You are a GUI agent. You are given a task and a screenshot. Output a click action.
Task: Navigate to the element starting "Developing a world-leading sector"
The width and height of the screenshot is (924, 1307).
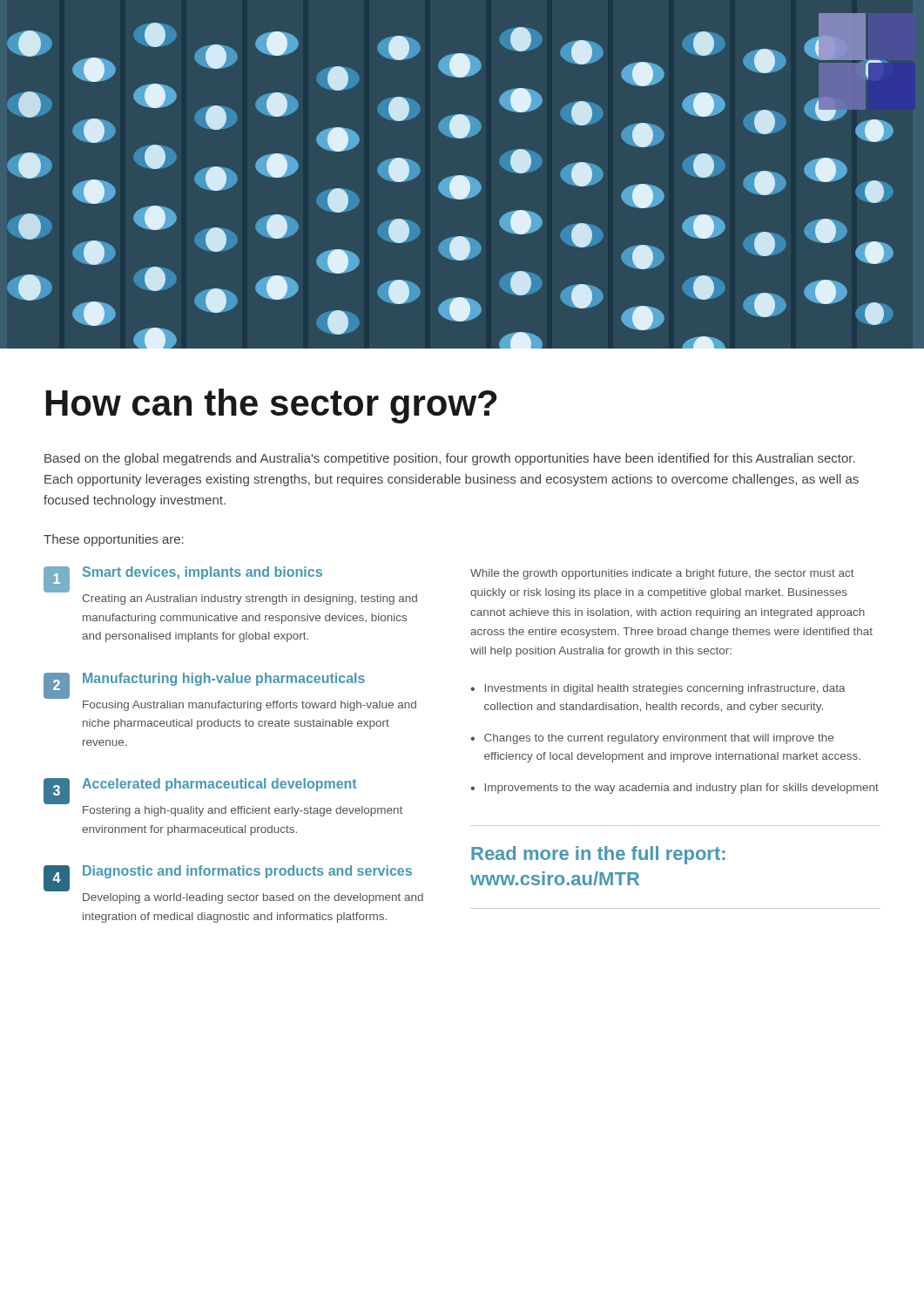coord(254,907)
